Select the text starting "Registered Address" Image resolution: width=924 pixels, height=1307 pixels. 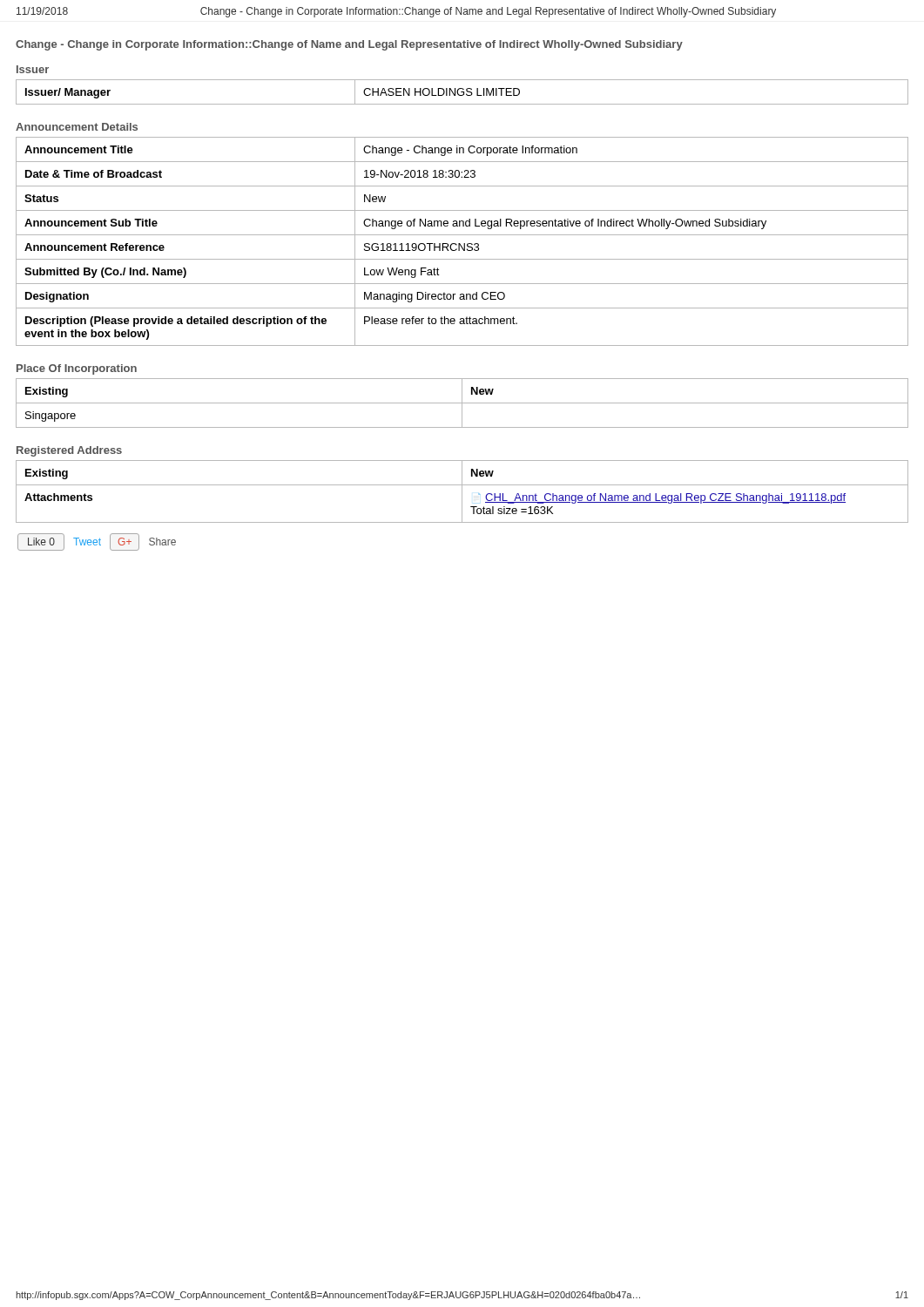coord(69,450)
